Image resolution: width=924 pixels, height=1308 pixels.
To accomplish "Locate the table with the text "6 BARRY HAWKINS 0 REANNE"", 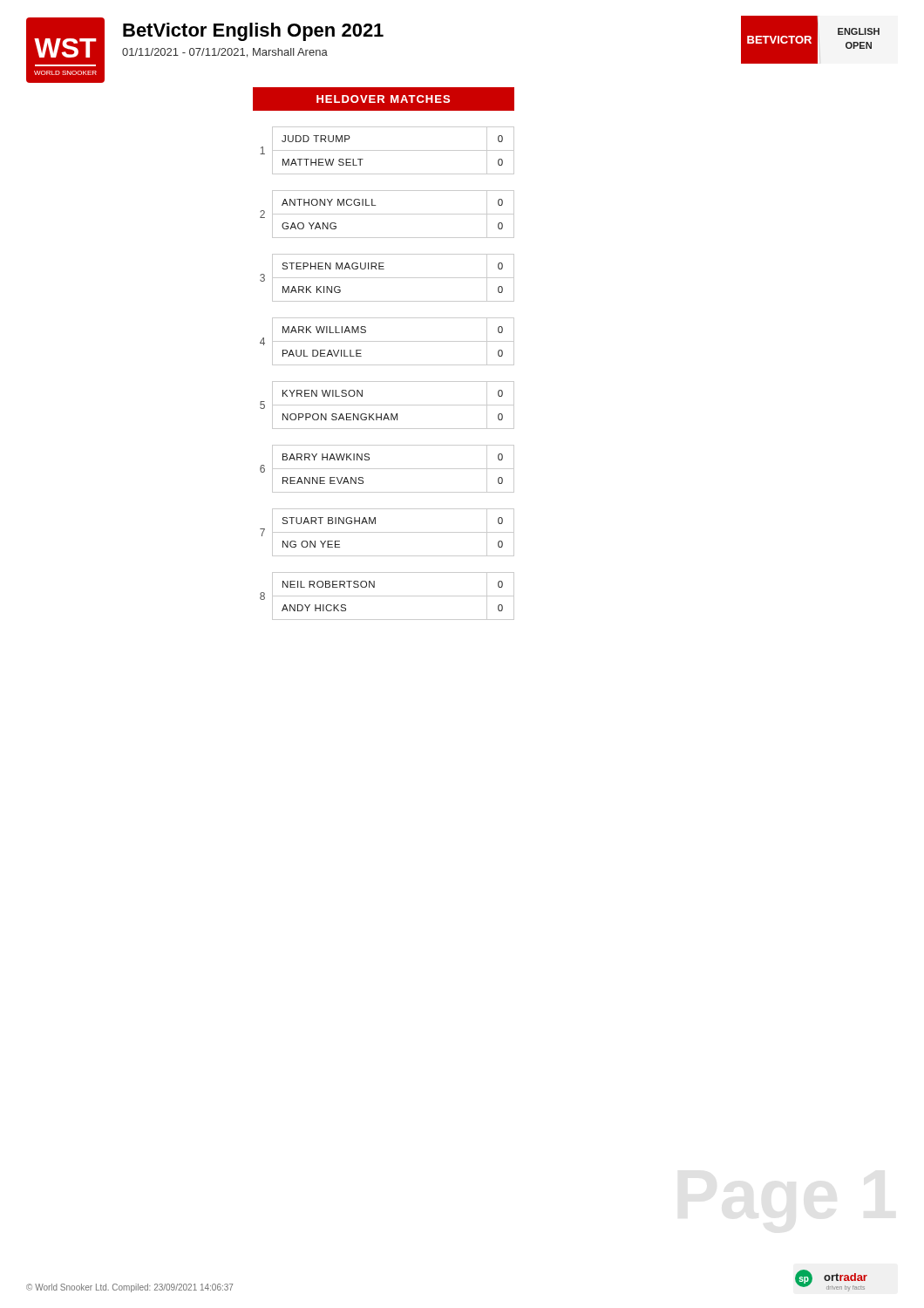I will [384, 469].
